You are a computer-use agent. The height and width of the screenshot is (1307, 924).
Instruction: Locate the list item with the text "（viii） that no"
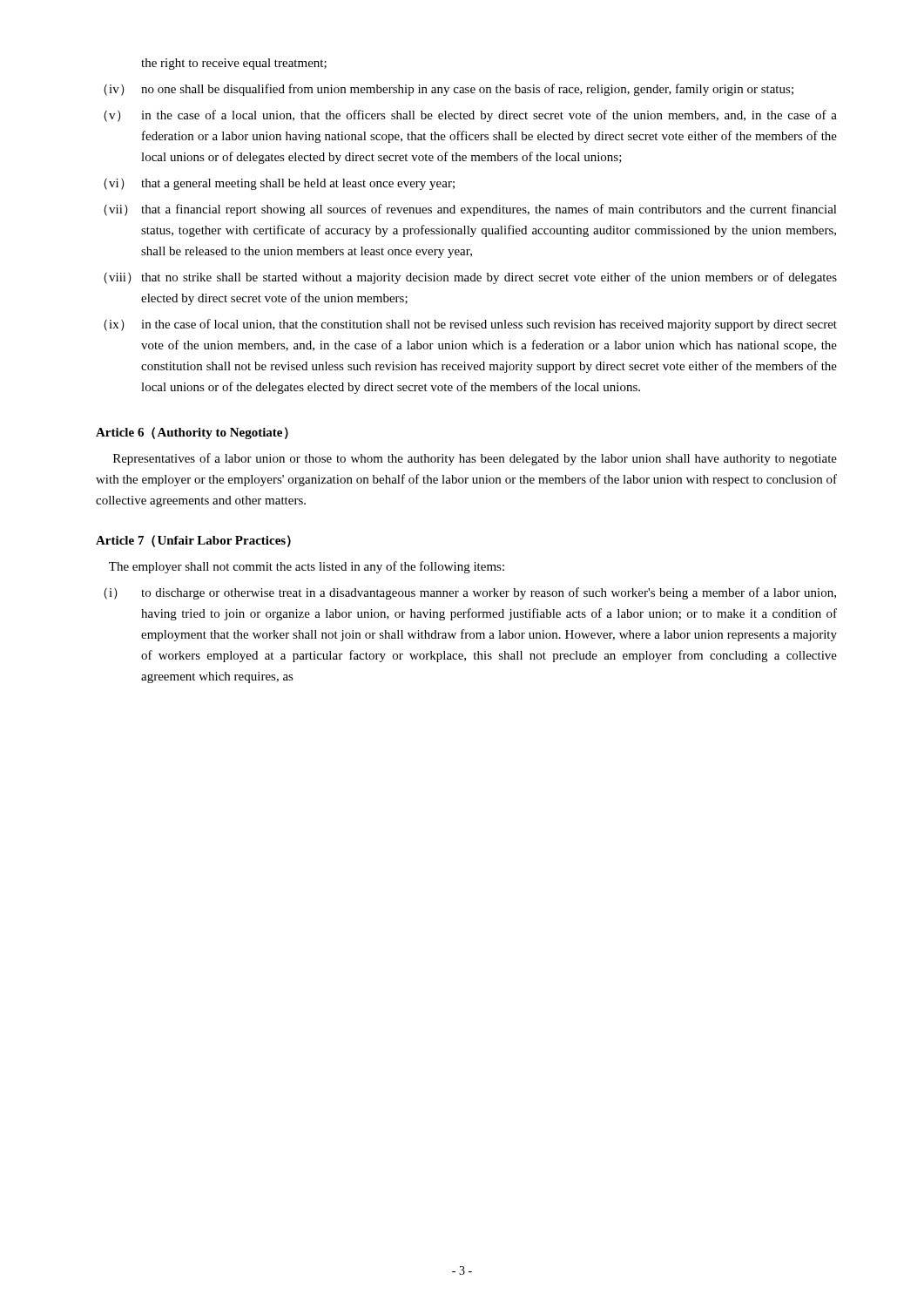click(466, 288)
